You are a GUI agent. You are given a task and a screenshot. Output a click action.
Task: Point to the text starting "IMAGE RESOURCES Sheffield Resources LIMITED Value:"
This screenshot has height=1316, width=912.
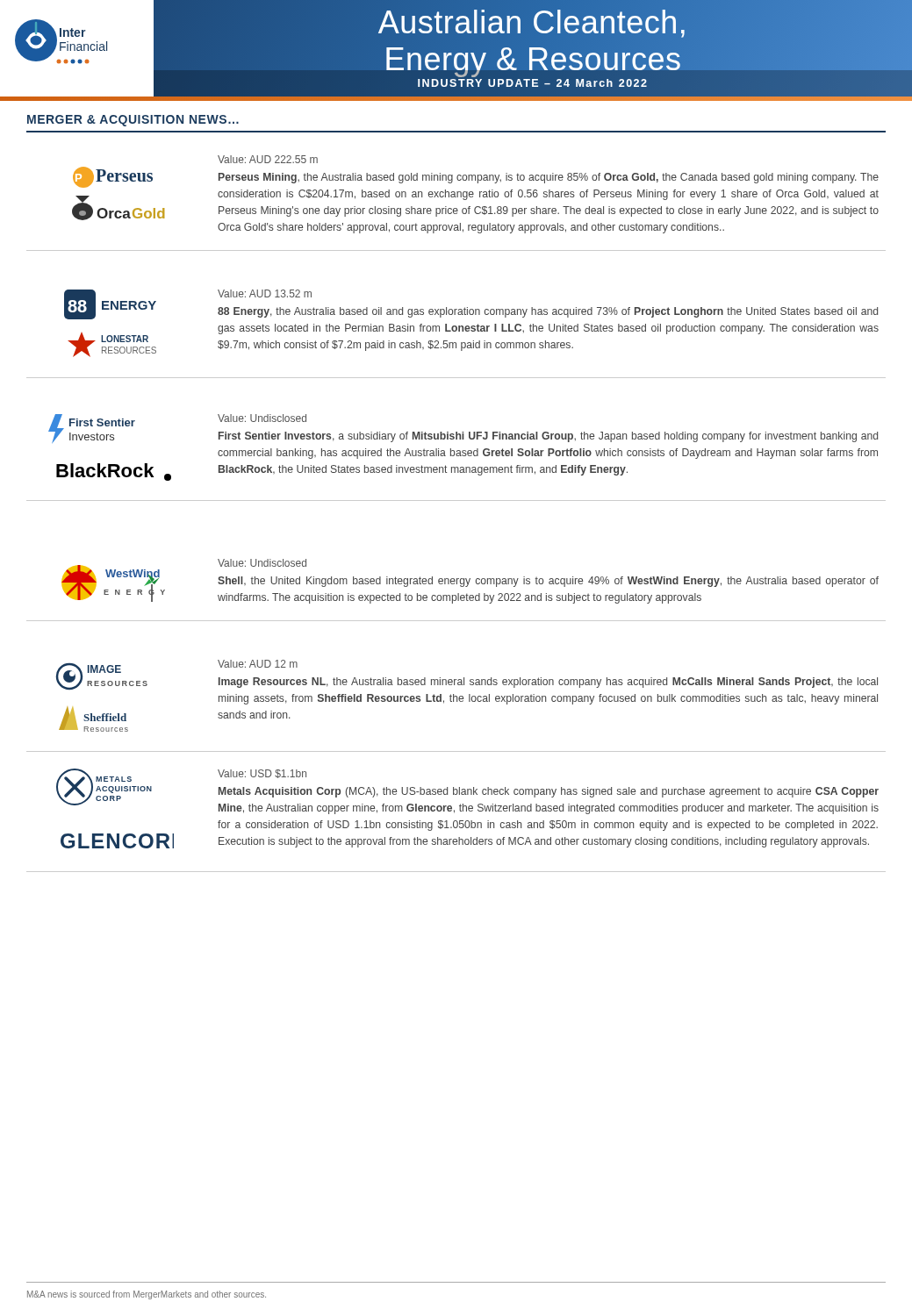456,697
